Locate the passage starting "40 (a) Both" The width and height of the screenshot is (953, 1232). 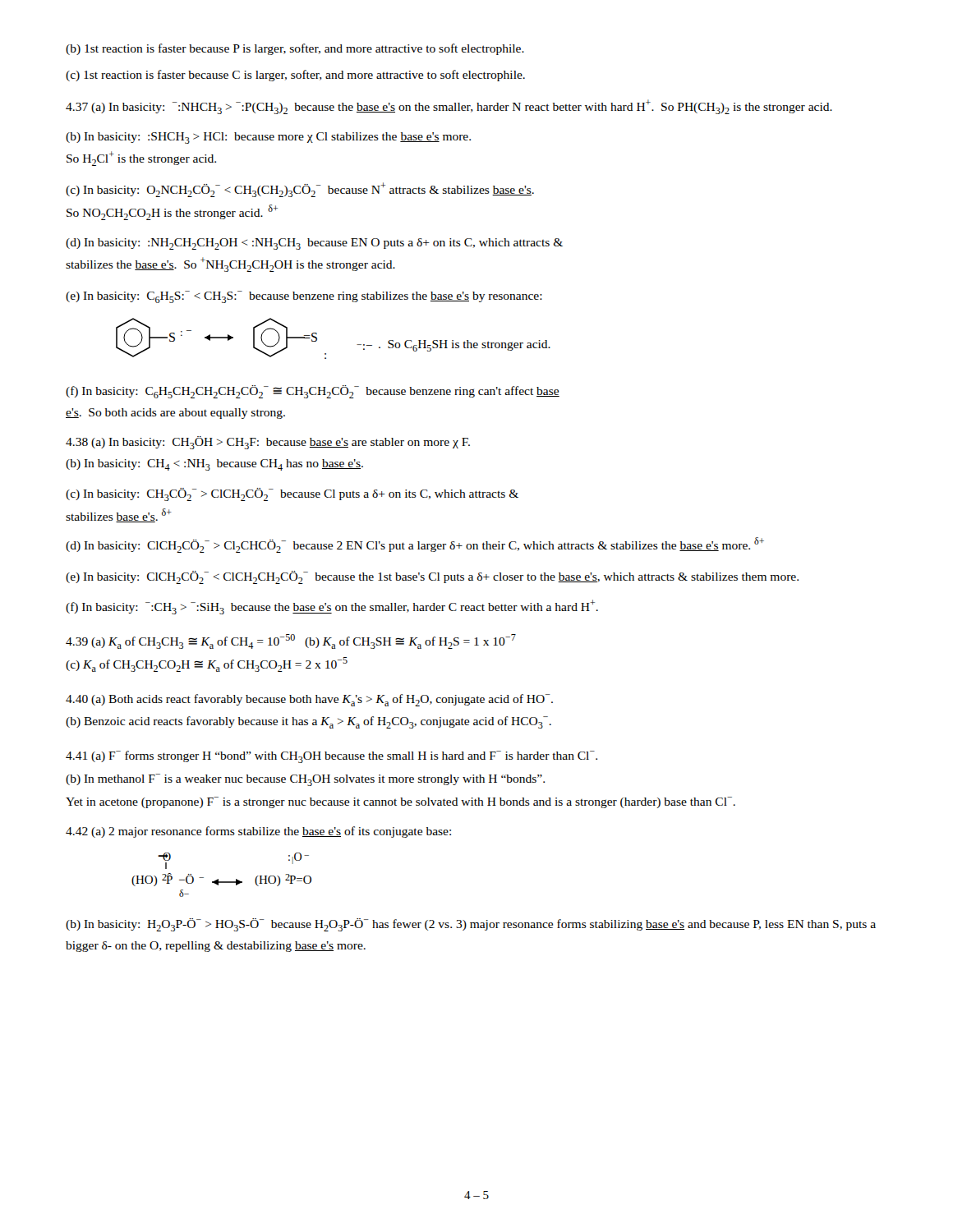pos(310,710)
